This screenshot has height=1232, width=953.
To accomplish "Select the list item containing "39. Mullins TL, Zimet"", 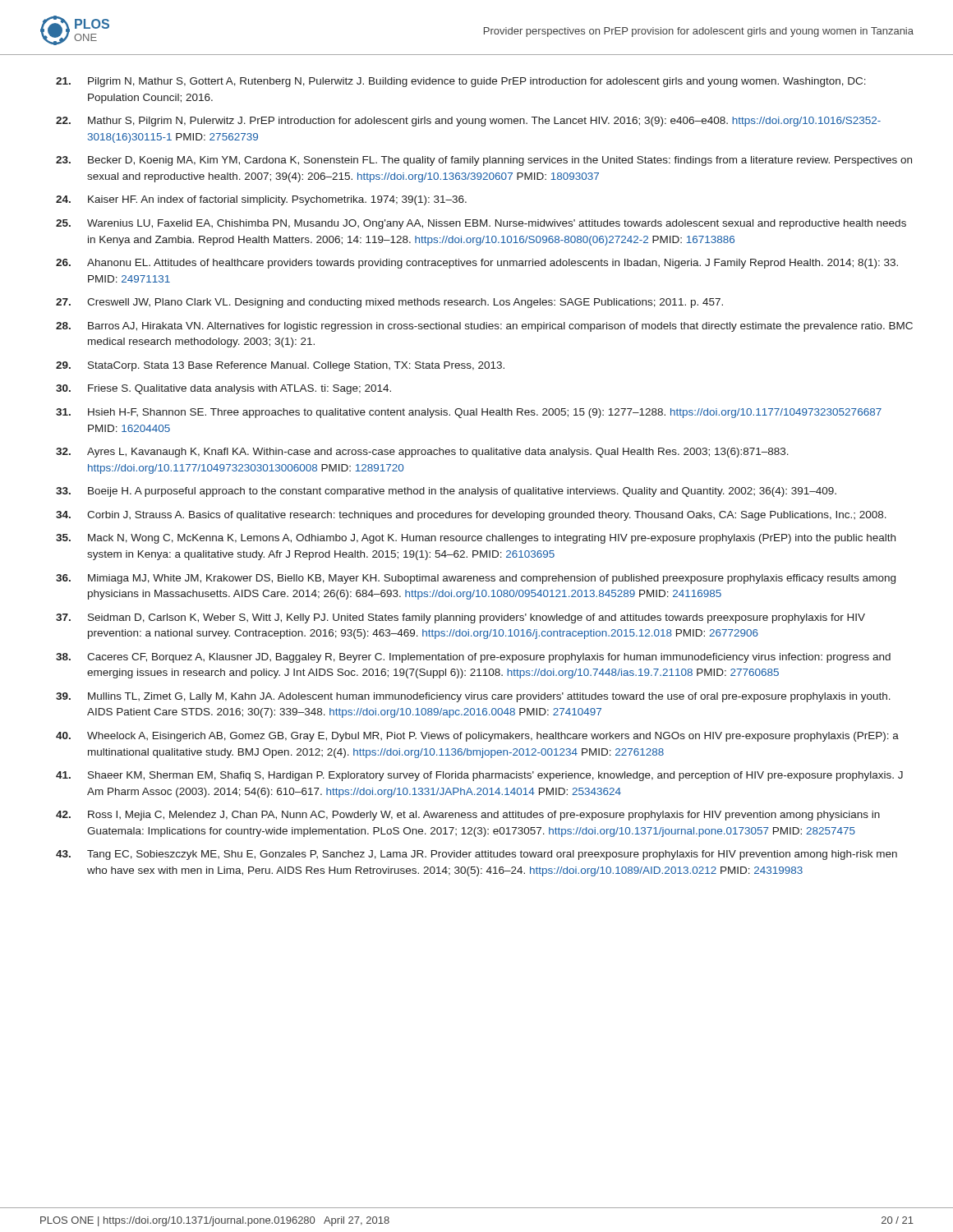I will pyautogui.click(x=485, y=704).
